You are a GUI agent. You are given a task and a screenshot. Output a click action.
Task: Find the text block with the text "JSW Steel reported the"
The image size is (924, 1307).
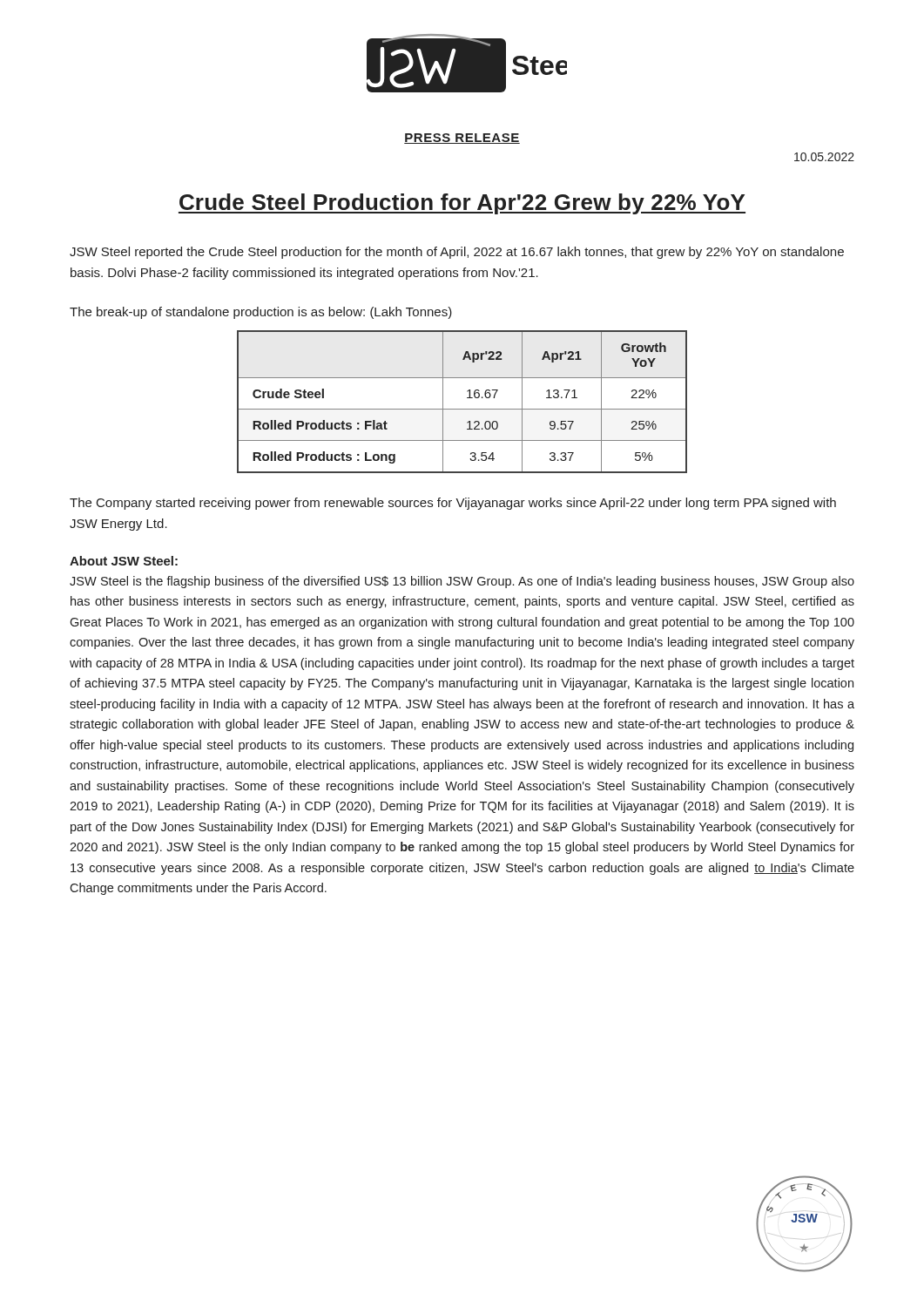tap(457, 261)
